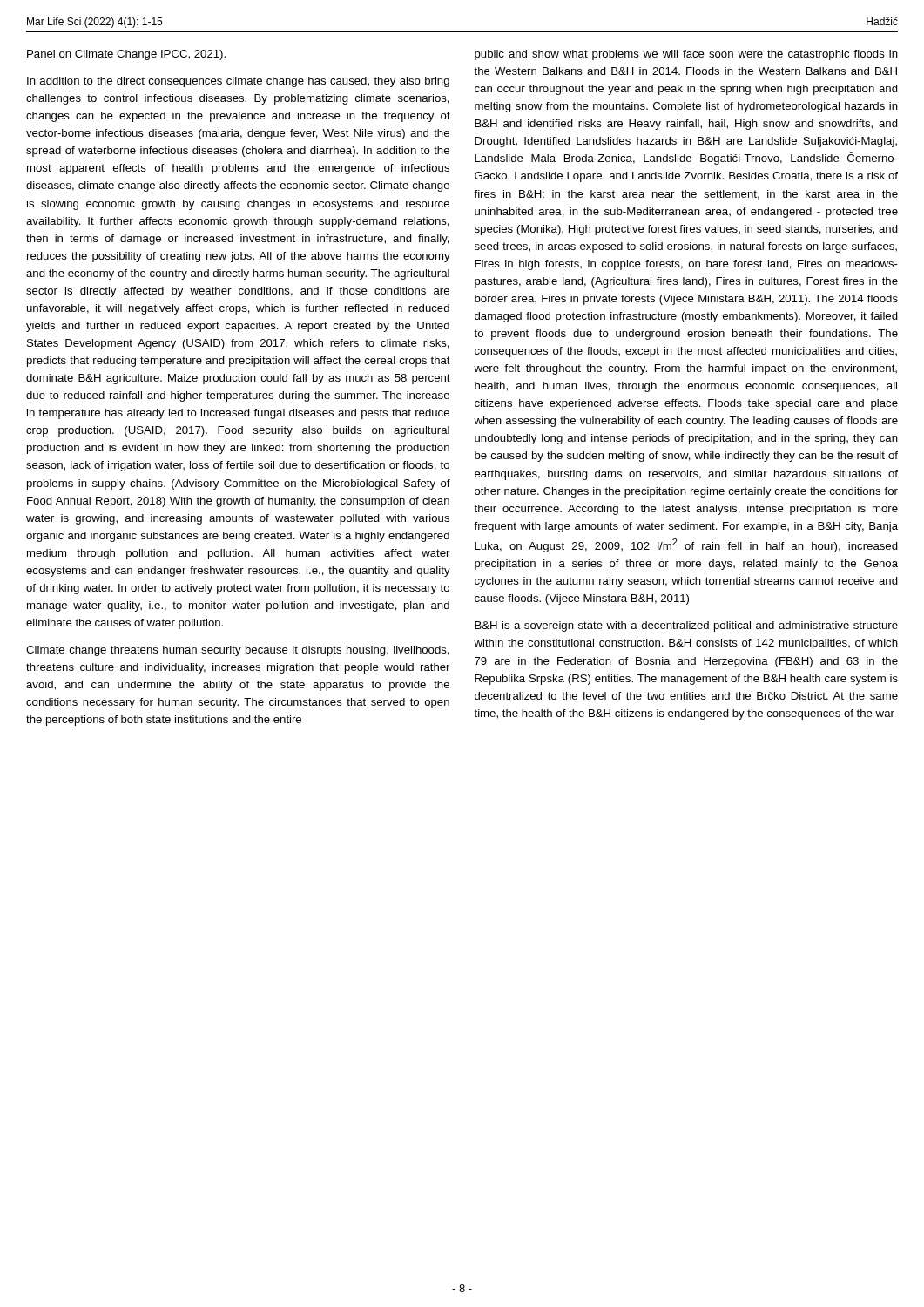Select the text block starting "public and show what problems we will face"
The width and height of the screenshot is (924, 1307).
coord(686,326)
